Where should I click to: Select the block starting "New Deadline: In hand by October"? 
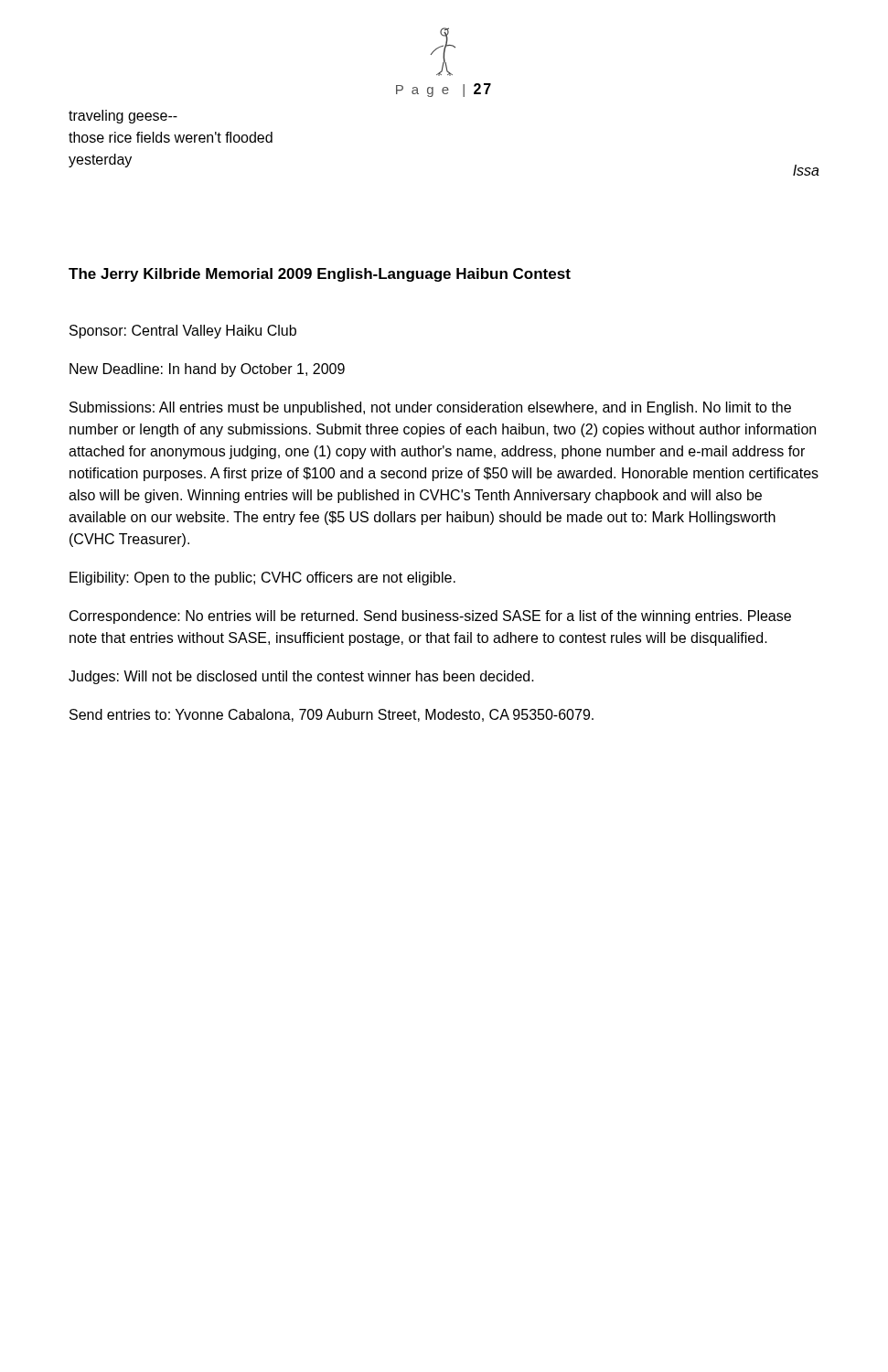[207, 370]
